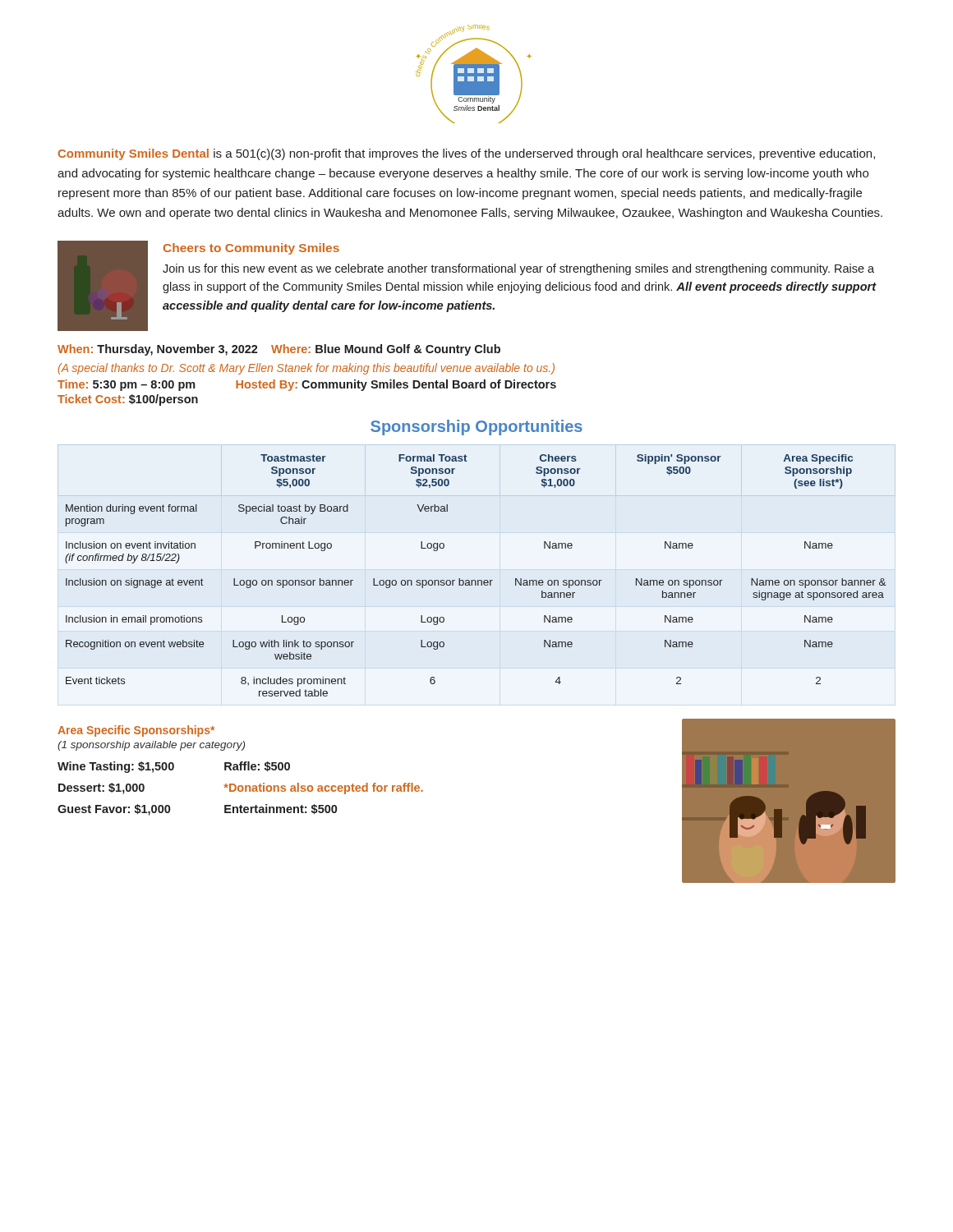The width and height of the screenshot is (953, 1232).
Task: Point to the block starting "Community Smiles Dental is a 501(c)(3) non-profit that"
Action: click(x=470, y=183)
